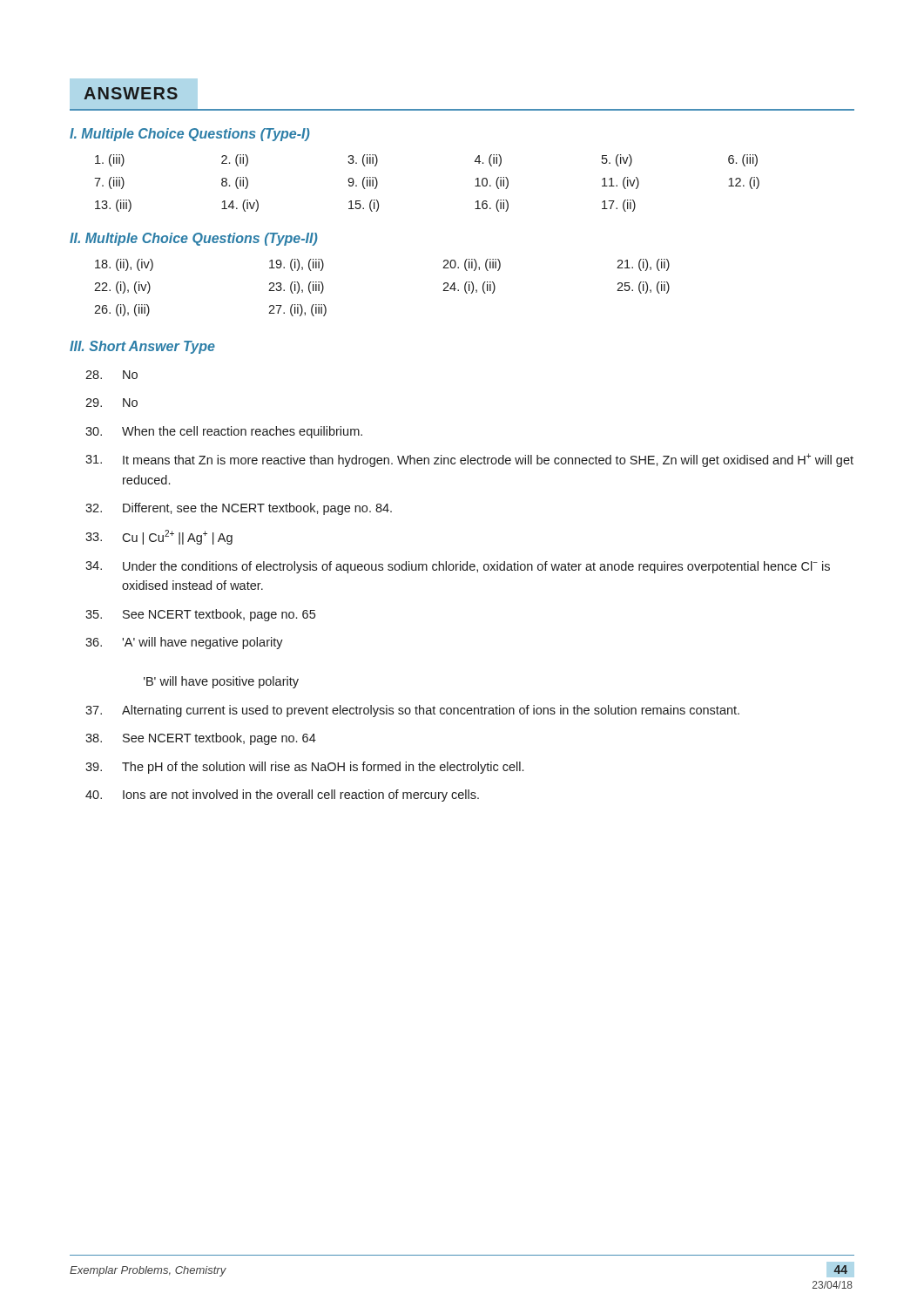The image size is (924, 1307).
Task: Locate the block of text that opens with "32. Different, see the"
Action: [x=239, y=509]
